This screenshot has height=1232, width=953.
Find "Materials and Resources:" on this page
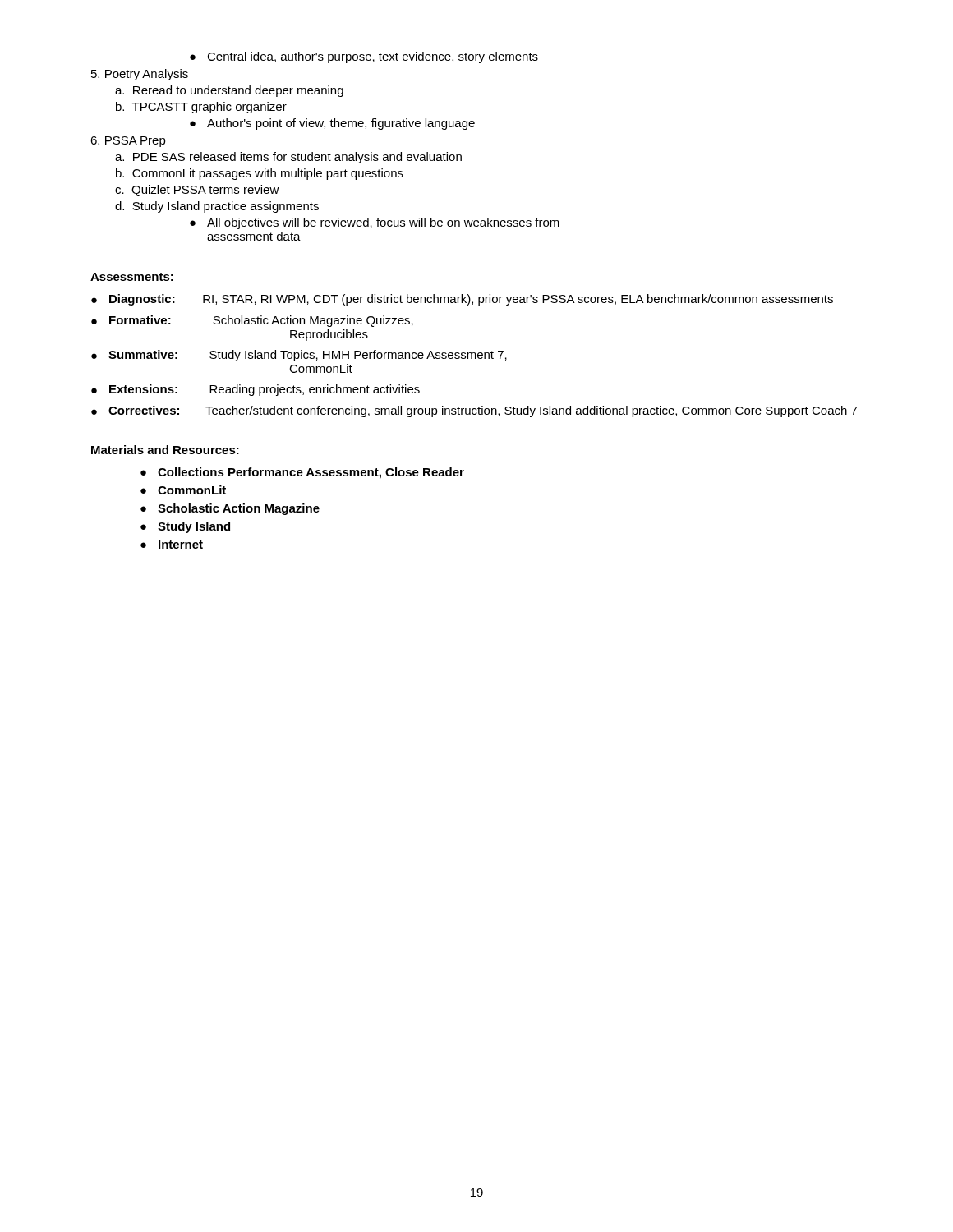pos(165,450)
